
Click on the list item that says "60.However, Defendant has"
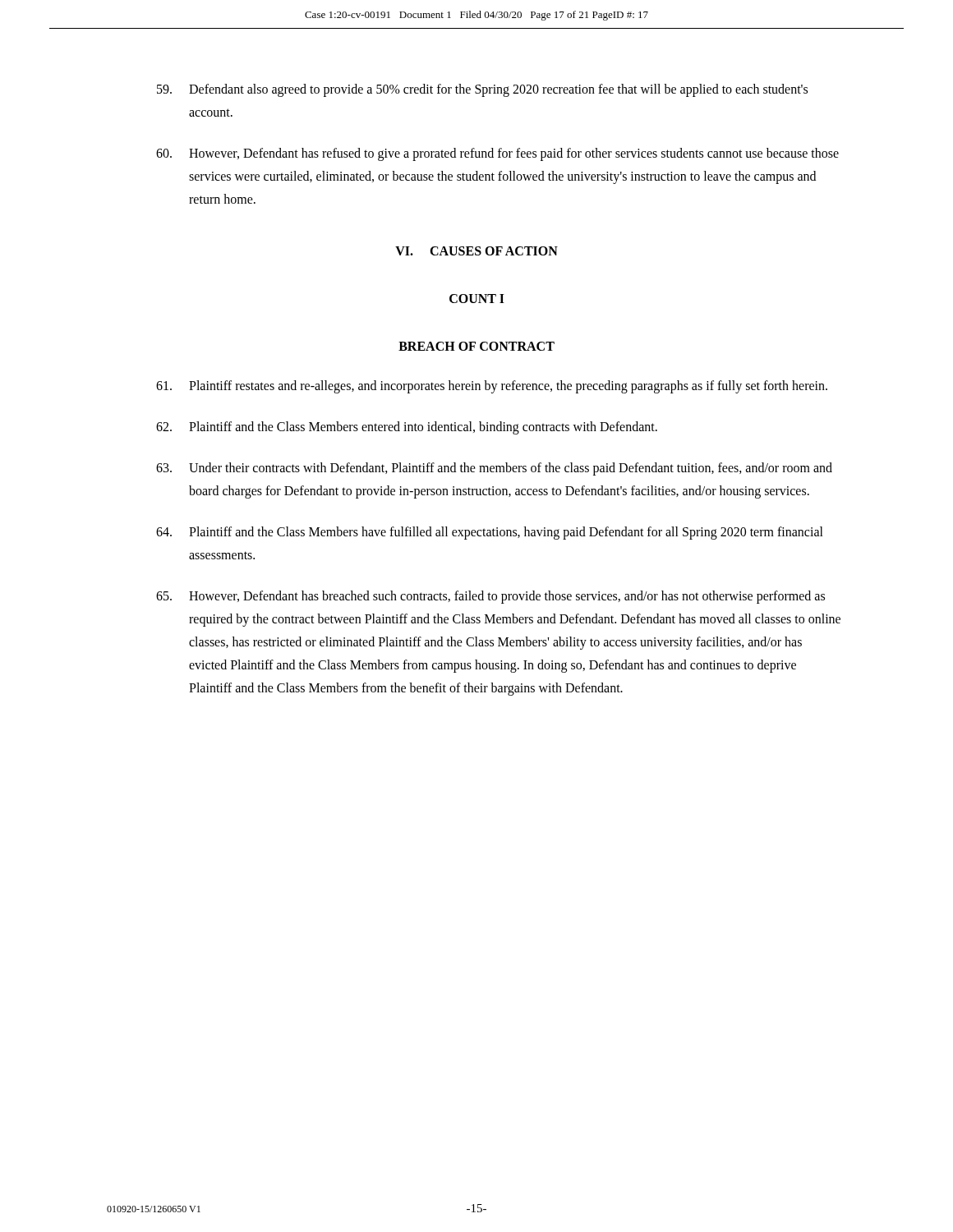(474, 177)
